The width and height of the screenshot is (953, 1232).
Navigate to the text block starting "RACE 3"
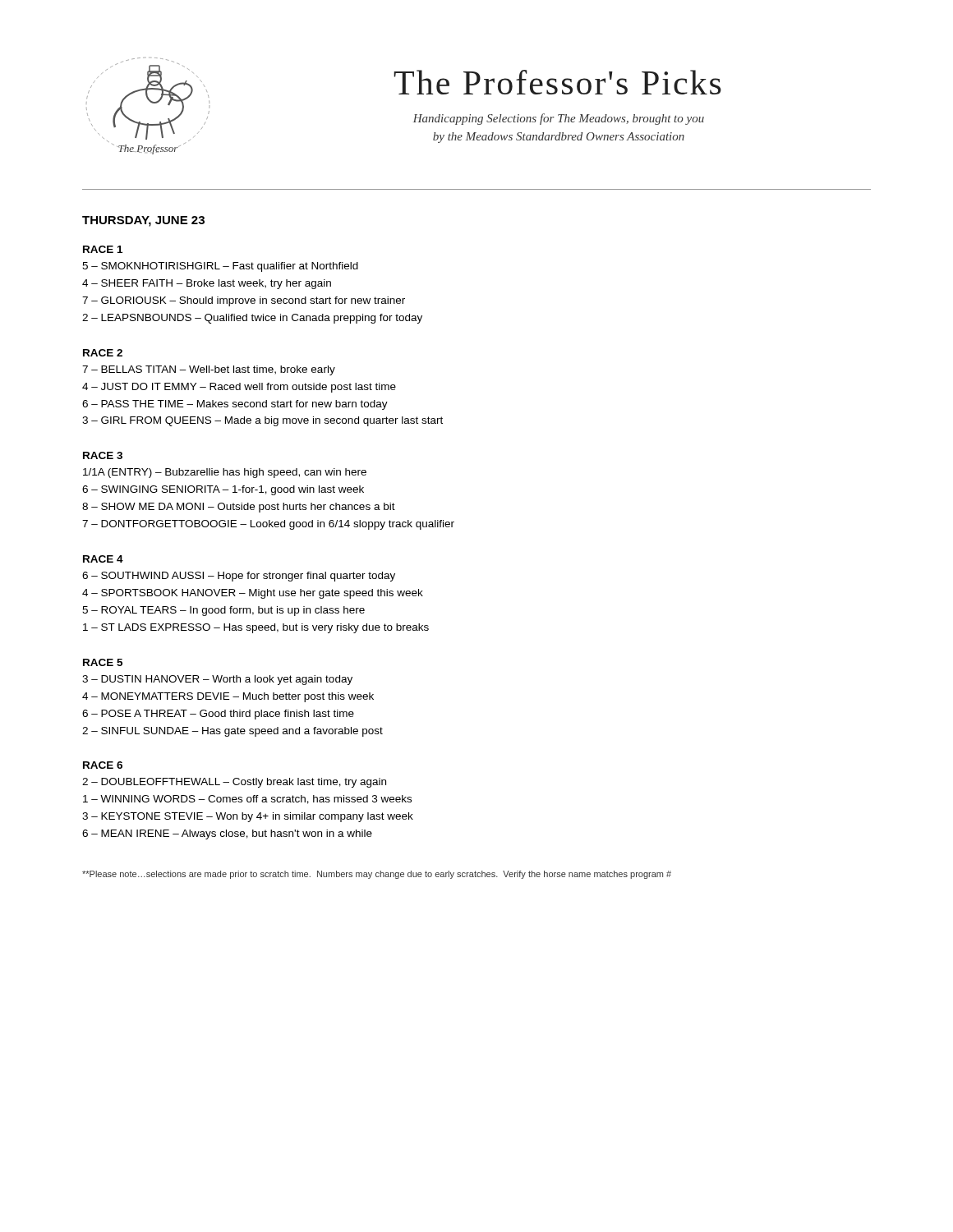point(102,456)
